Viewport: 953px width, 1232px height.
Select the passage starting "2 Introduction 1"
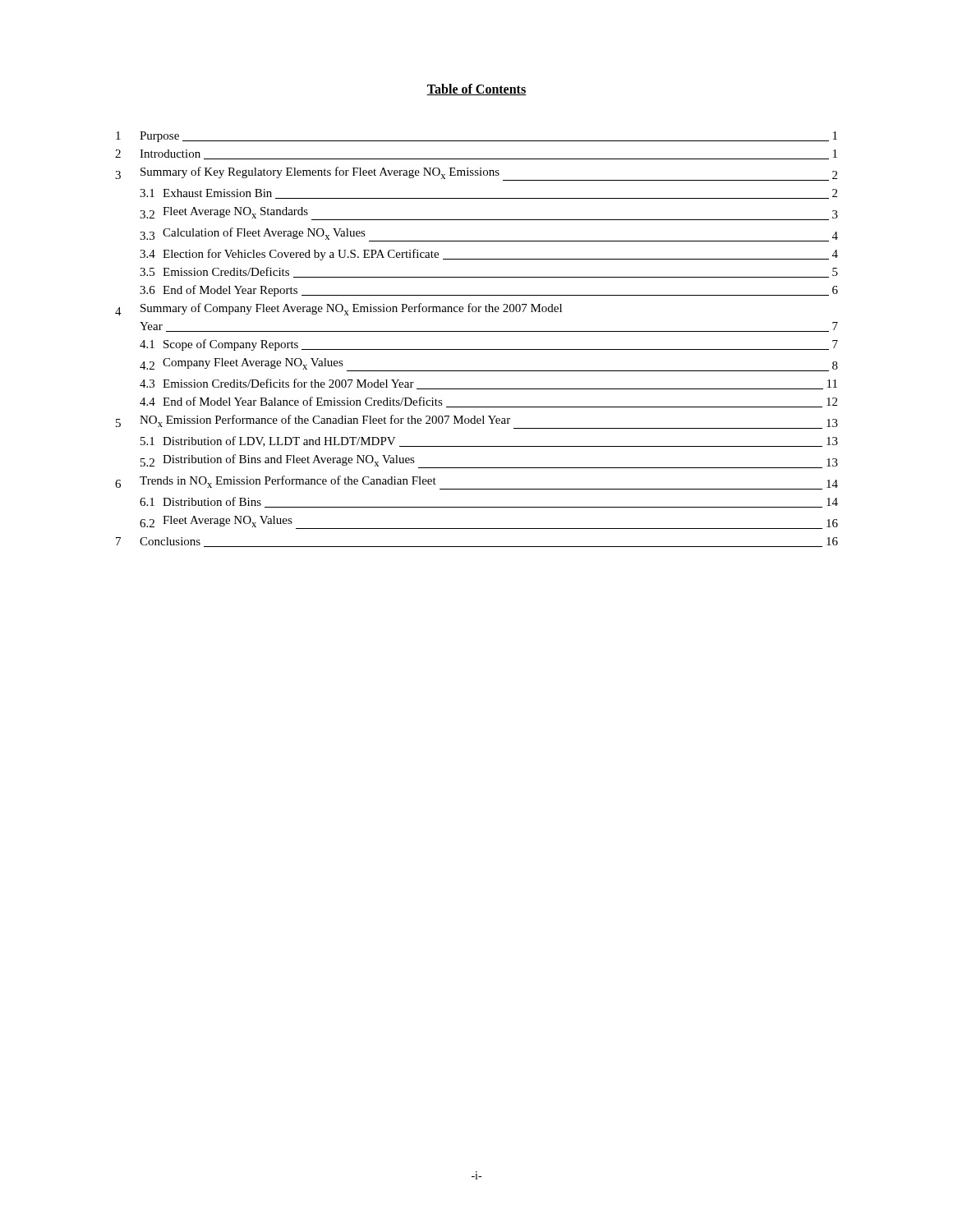(x=476, y=154)
